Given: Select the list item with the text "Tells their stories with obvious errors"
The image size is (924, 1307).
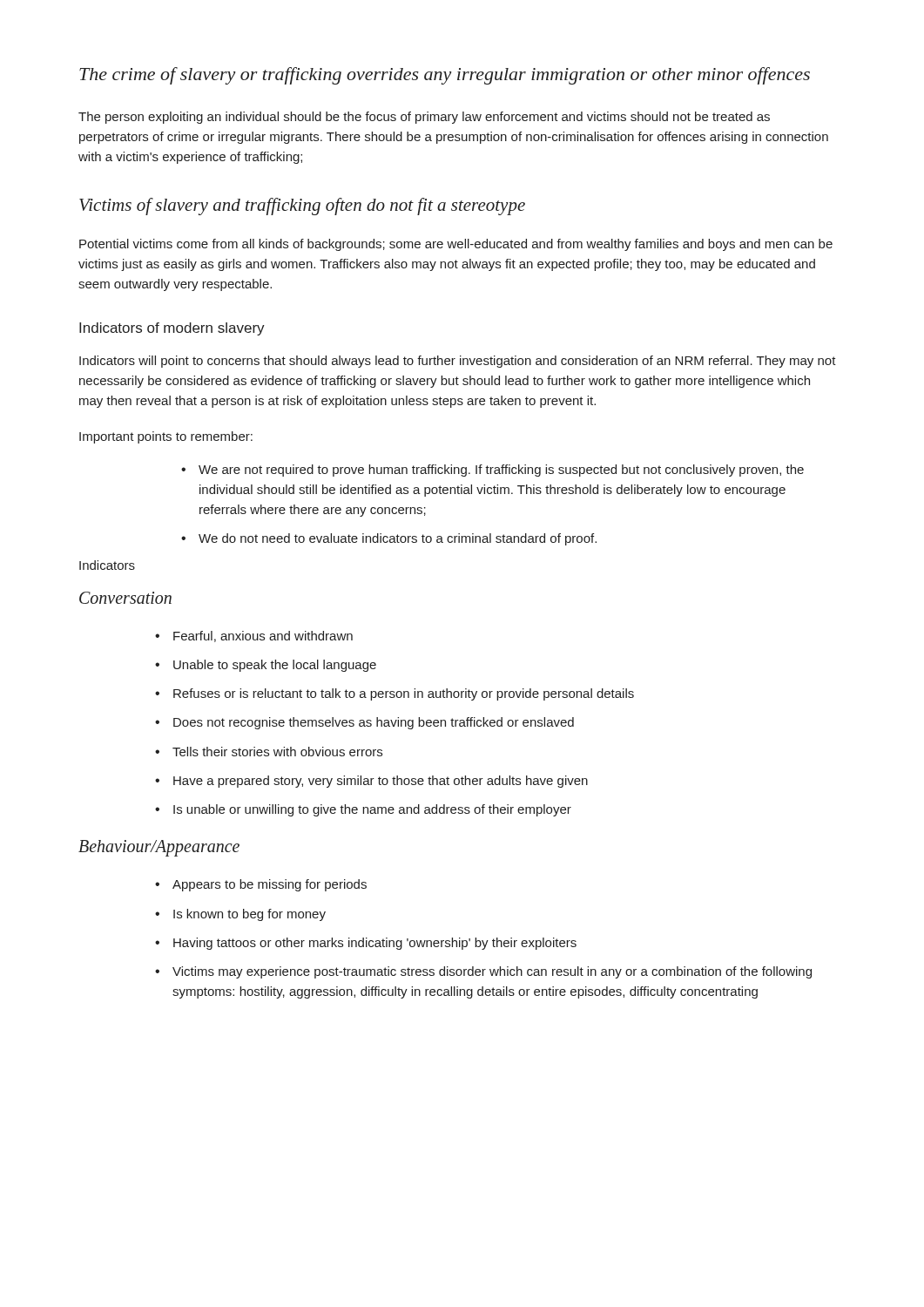Looking at the screenshot, I should (269, 752).
